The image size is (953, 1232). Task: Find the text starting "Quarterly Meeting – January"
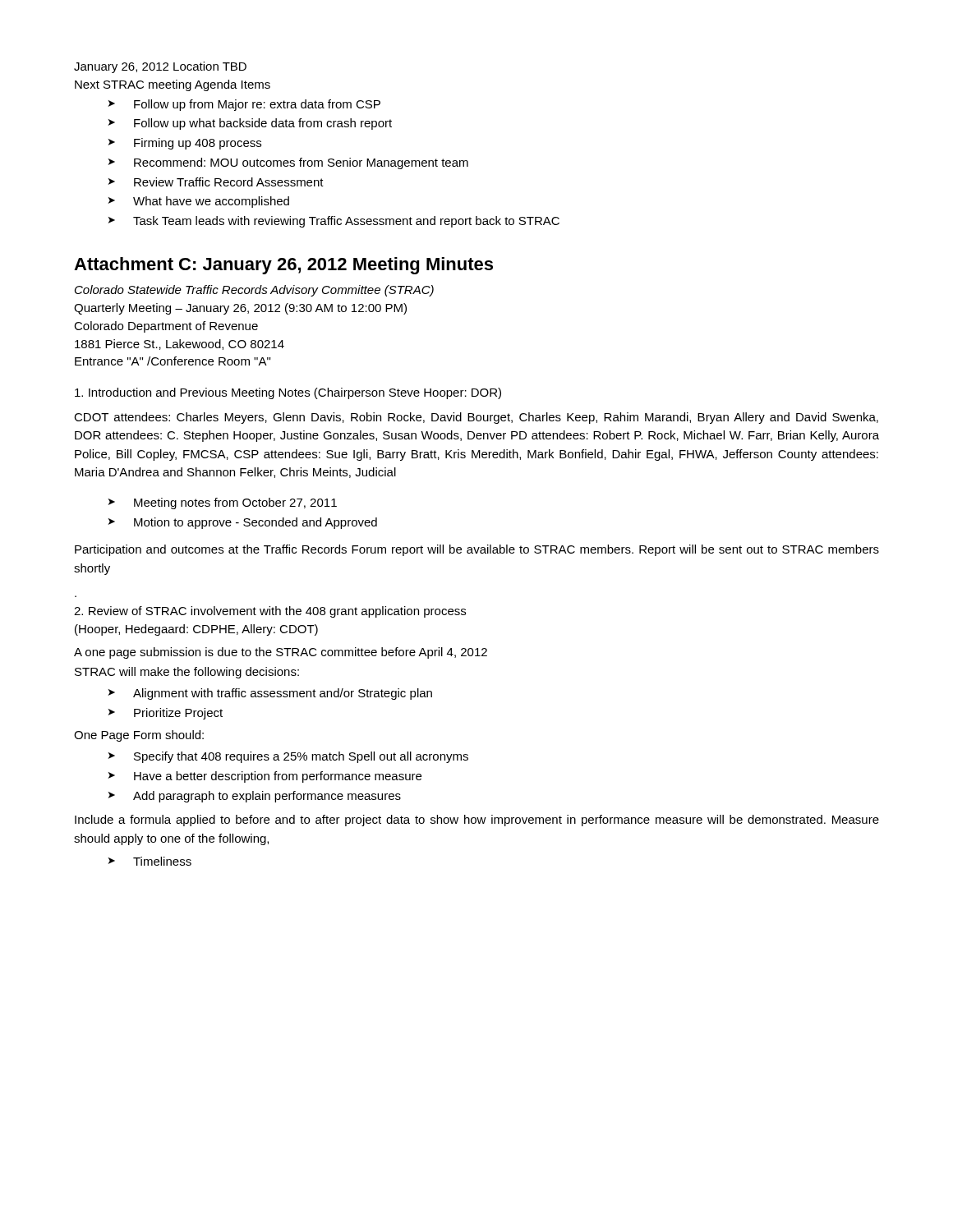[x=241, y=308]
